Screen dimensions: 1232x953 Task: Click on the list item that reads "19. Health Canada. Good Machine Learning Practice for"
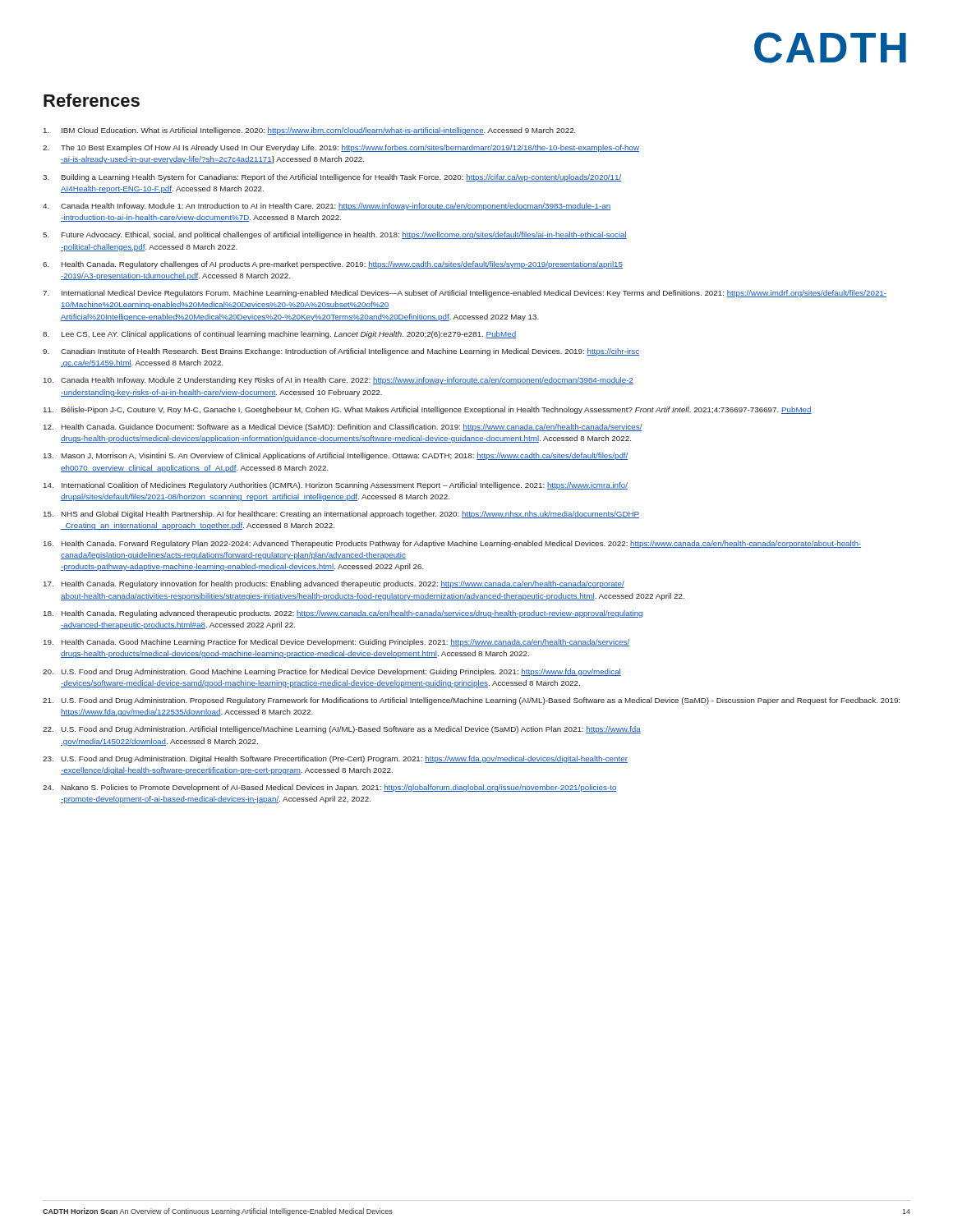click(476, 648)
